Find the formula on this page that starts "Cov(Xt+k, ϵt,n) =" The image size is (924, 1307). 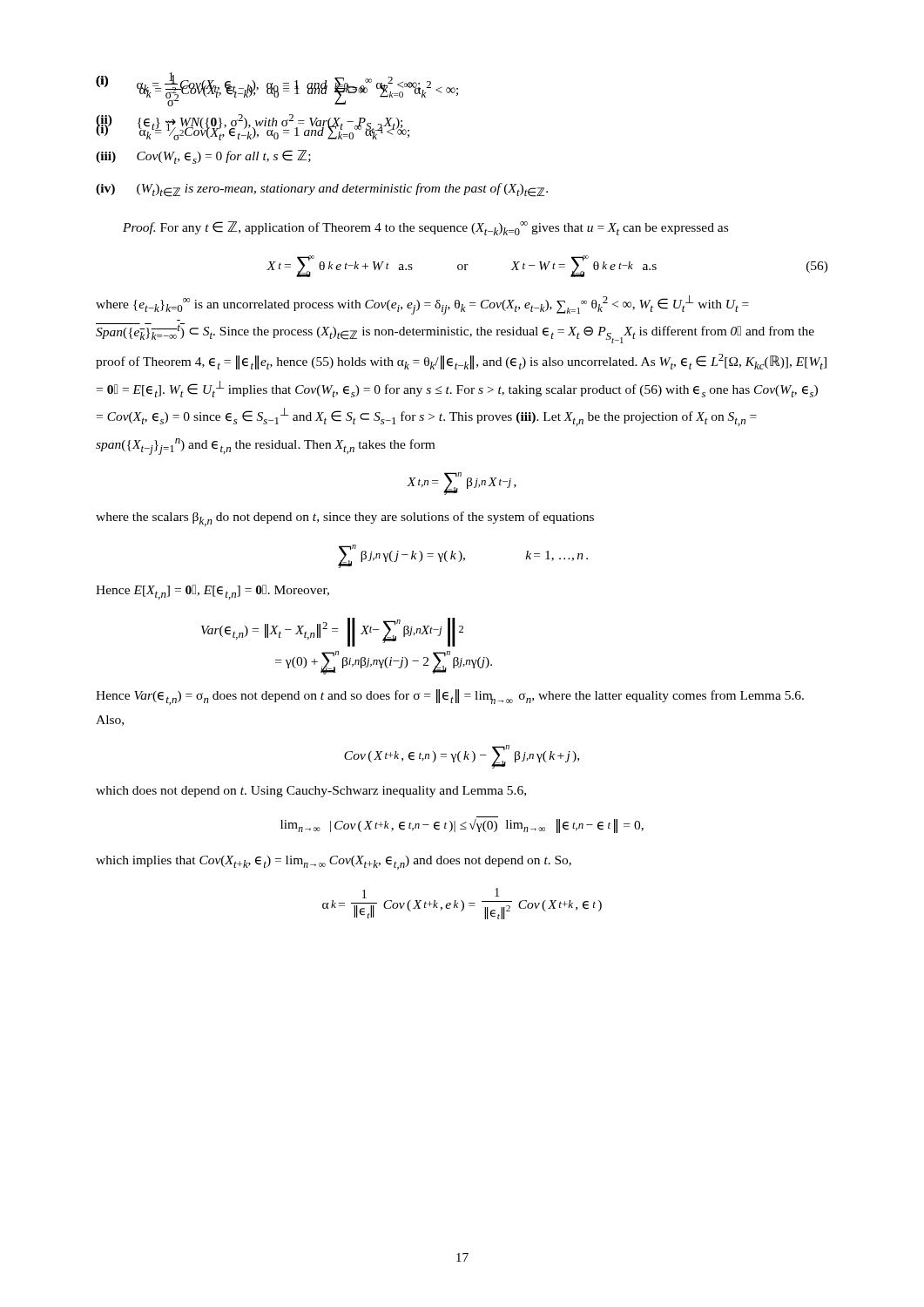point(462,755)
